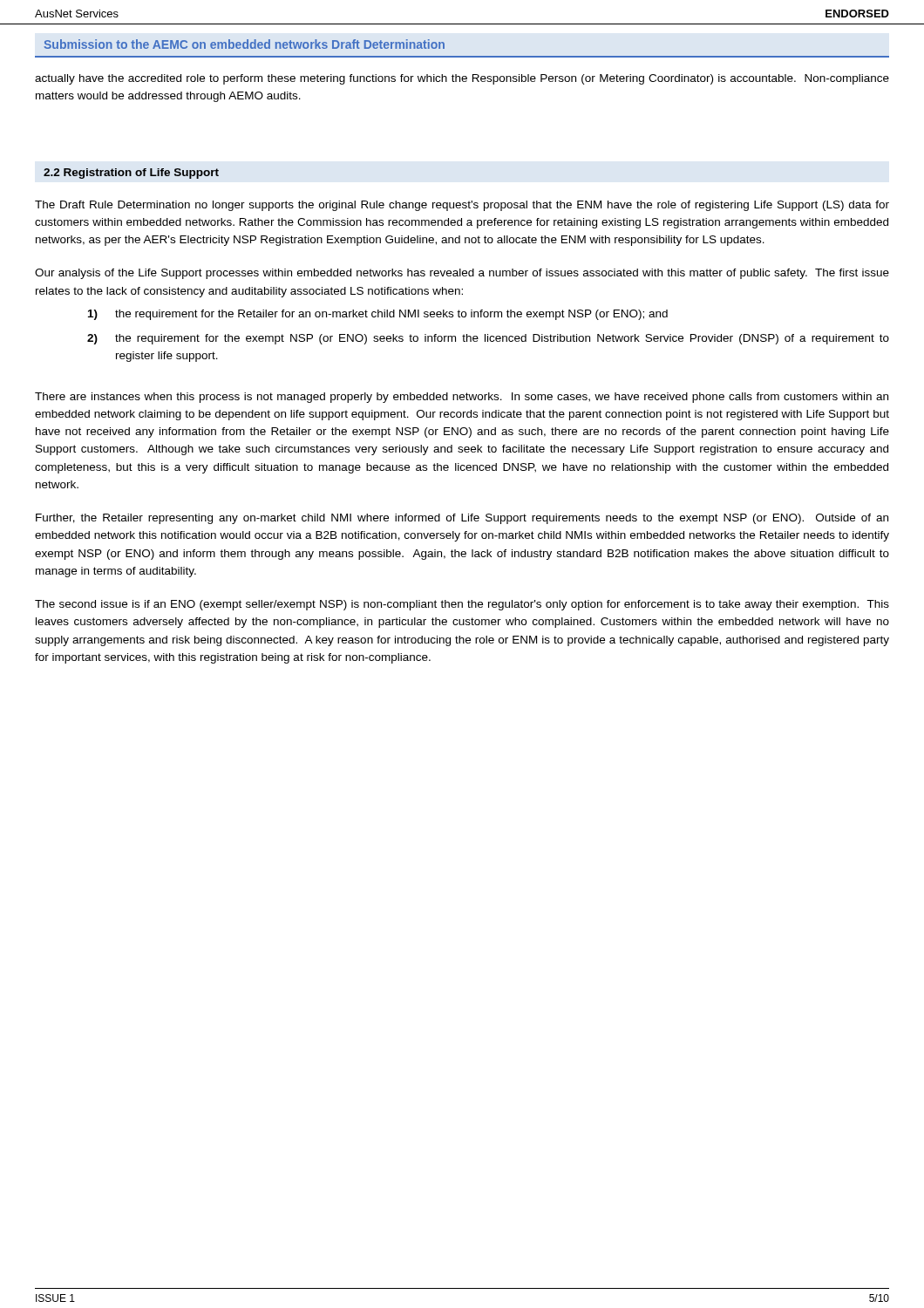The height and width of the screenshot is (1308, 924).
Task: Point to the element starting "The Draft Rule Determination no"
Action: pos(462,222)
